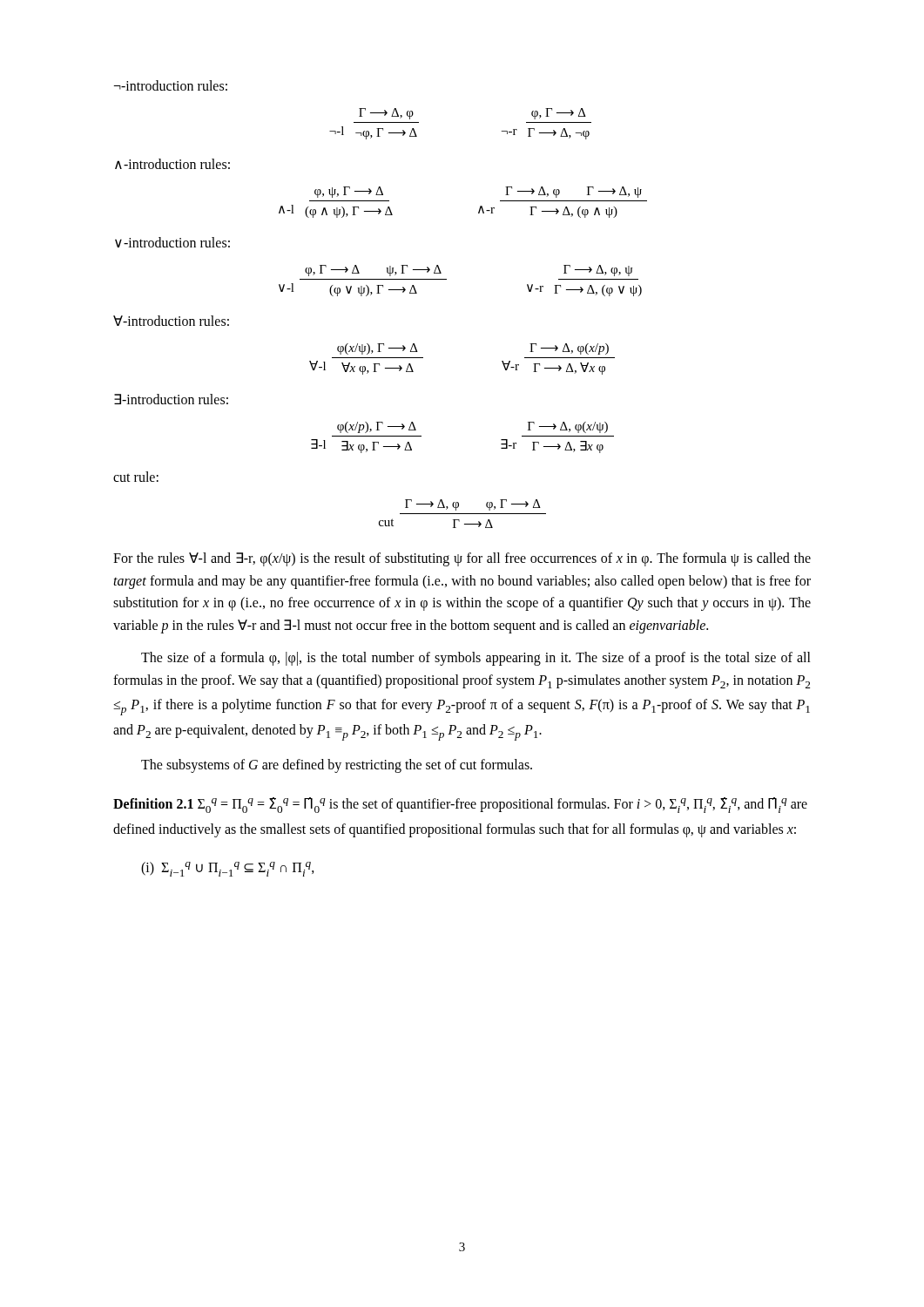
Task: Point to the passage starting "¬-l Γ ⟶ Δ, φ ¬φ,"
Action: coord(378,113)
